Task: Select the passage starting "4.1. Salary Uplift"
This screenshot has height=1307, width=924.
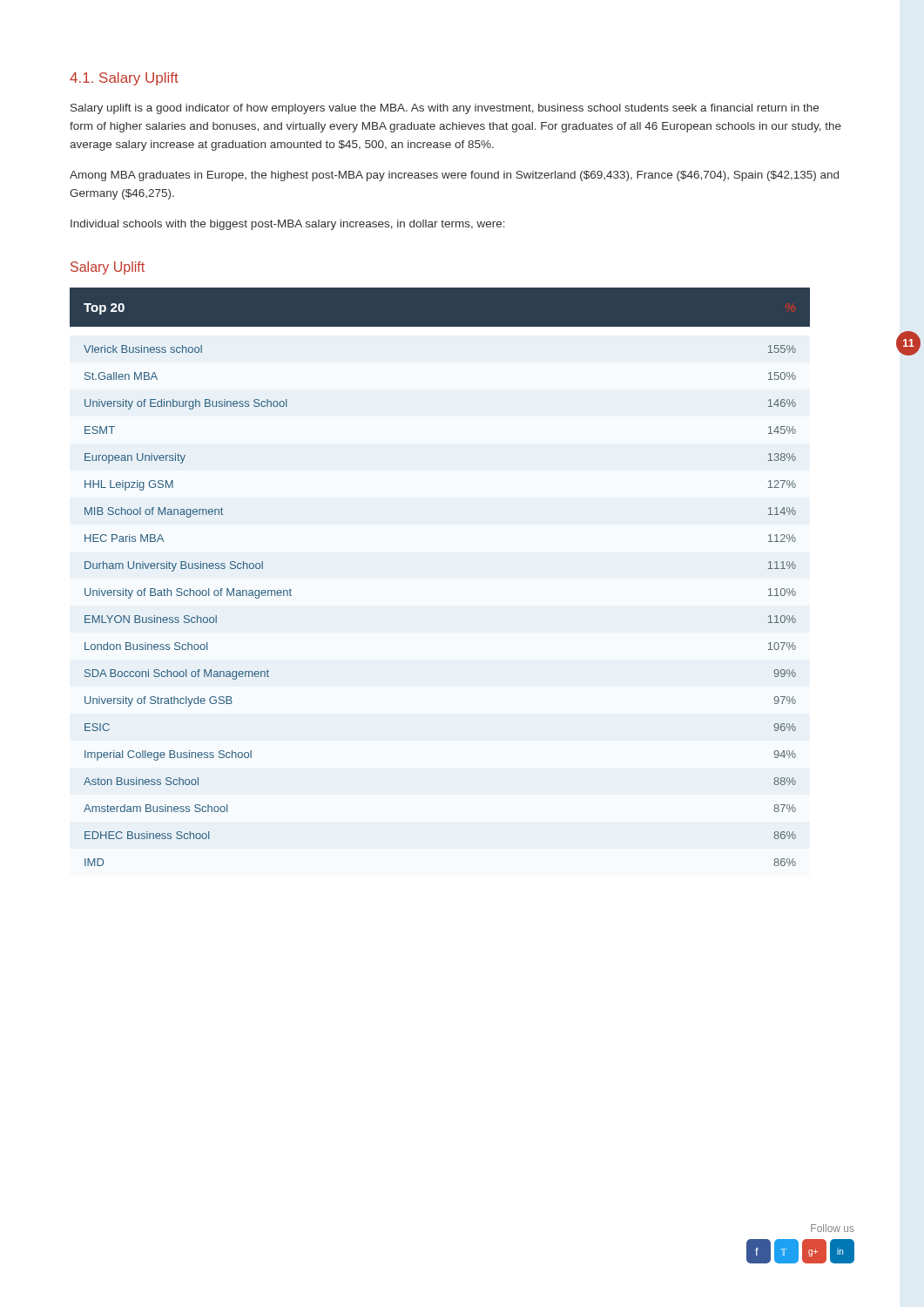Action: 124,78
